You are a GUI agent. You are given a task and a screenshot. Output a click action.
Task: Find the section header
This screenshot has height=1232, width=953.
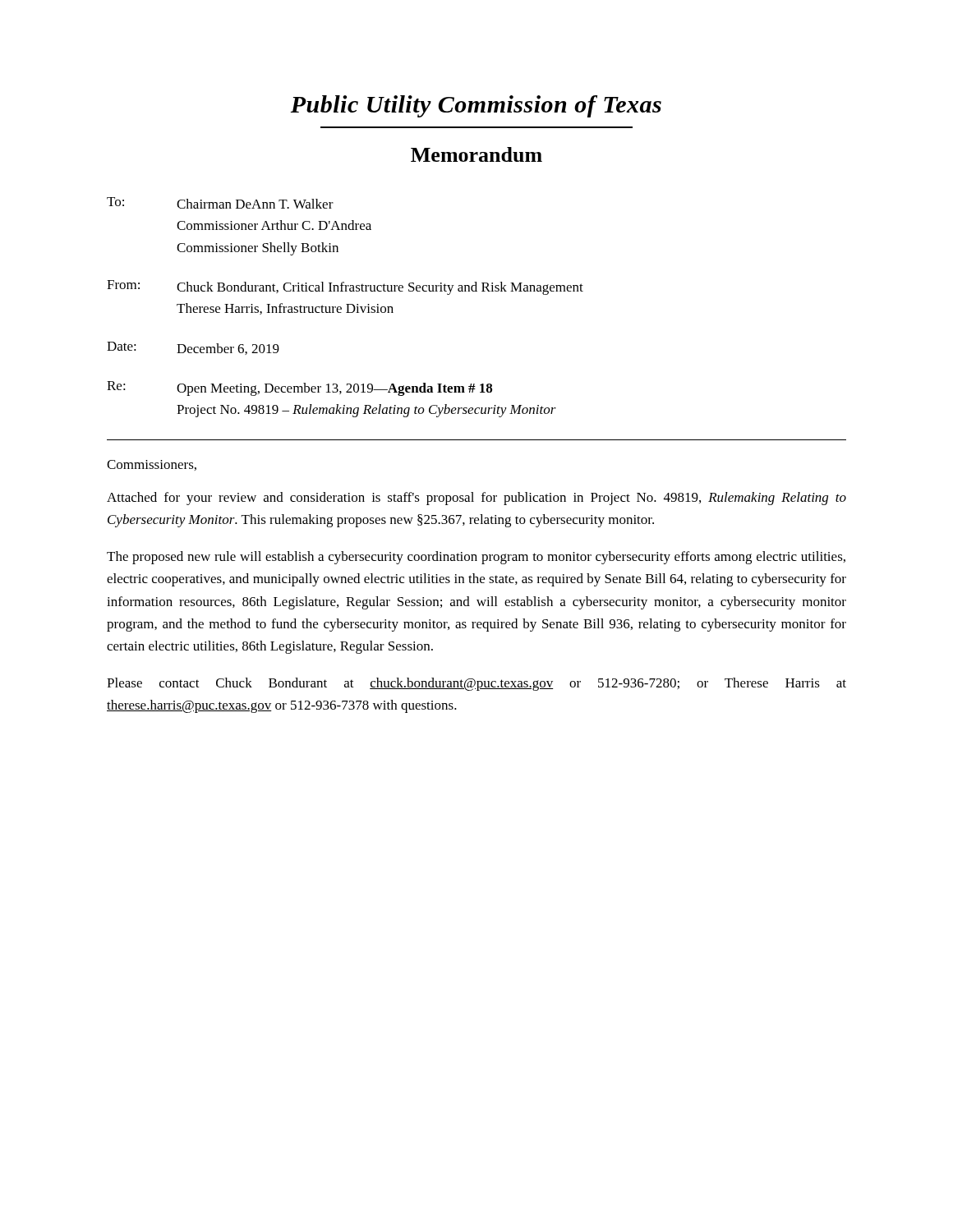[476, 155]
